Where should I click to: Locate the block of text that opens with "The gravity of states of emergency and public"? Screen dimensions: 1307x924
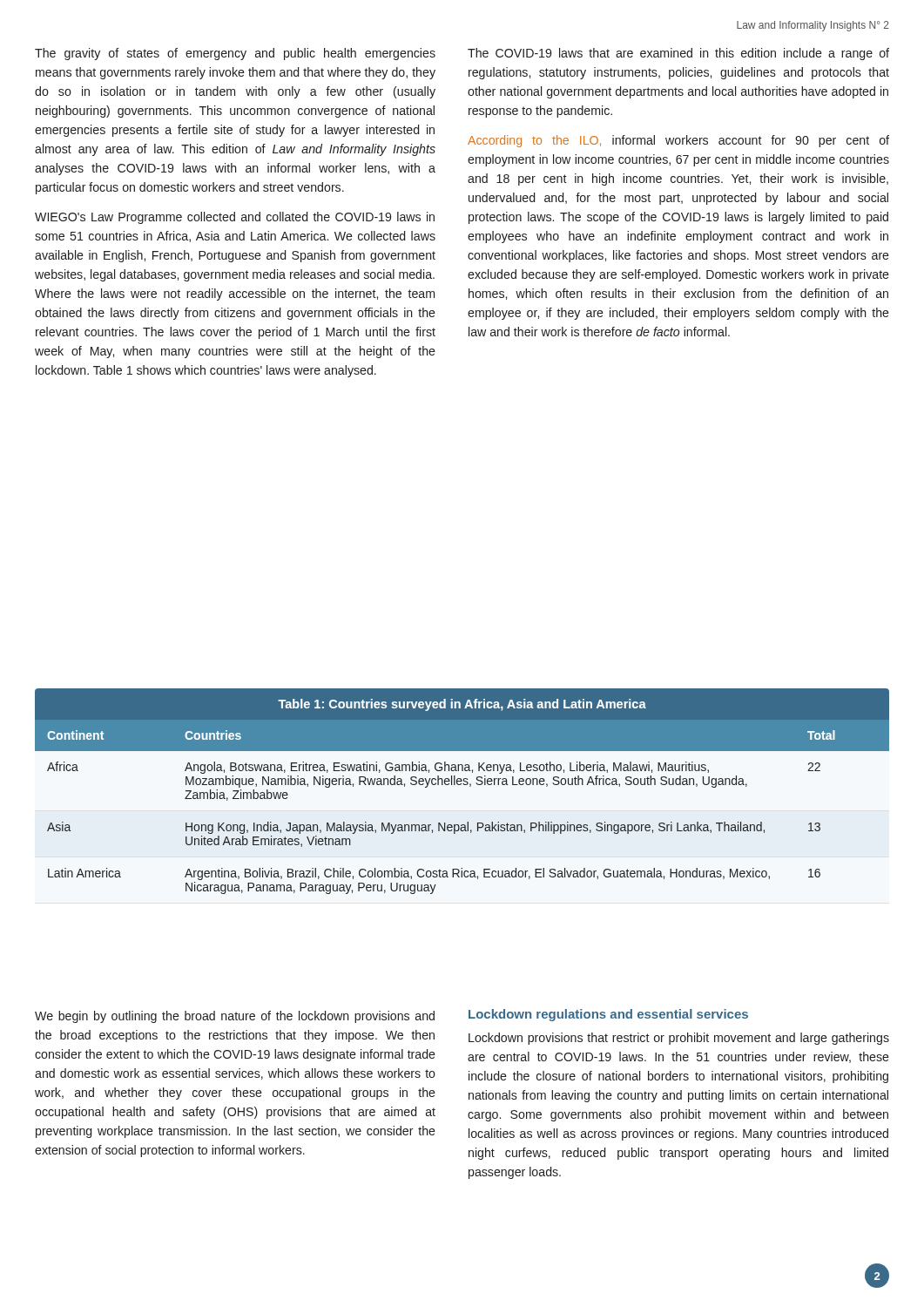[x=235, y=212]
